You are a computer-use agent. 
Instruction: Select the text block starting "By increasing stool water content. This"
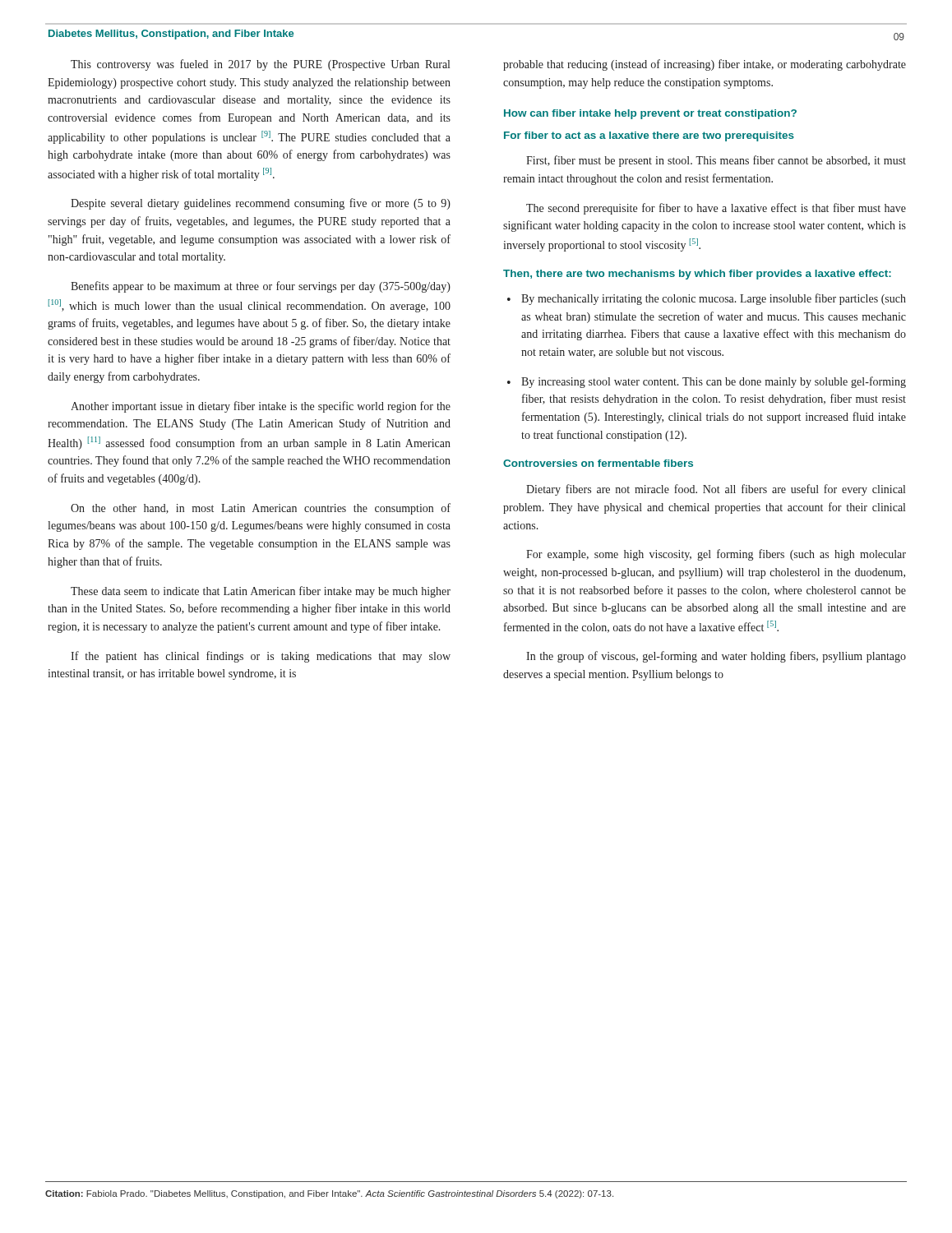pyautogui.click(x=705, y=408)
